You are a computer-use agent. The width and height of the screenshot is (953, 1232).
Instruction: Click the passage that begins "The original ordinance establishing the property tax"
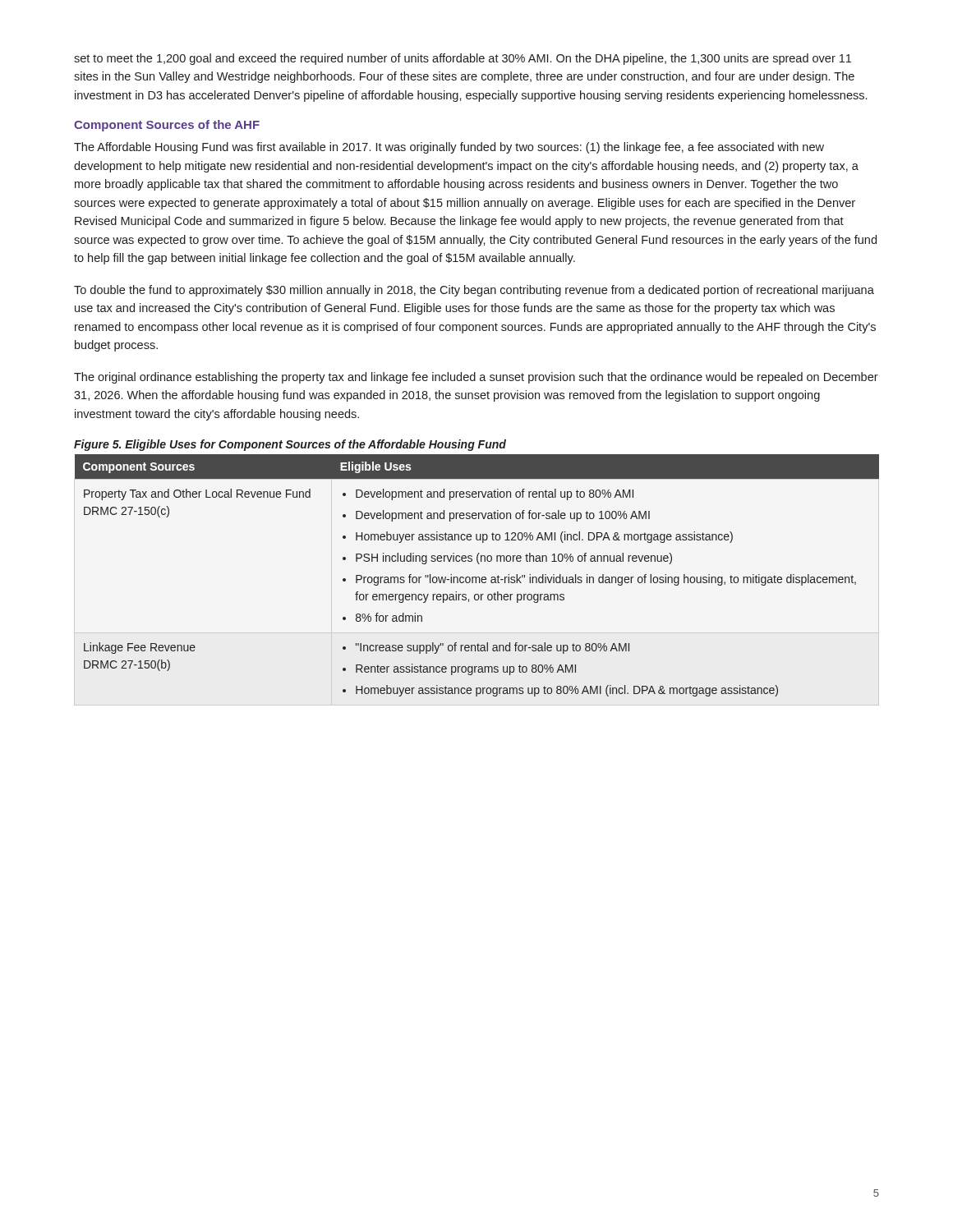[476, 395]
